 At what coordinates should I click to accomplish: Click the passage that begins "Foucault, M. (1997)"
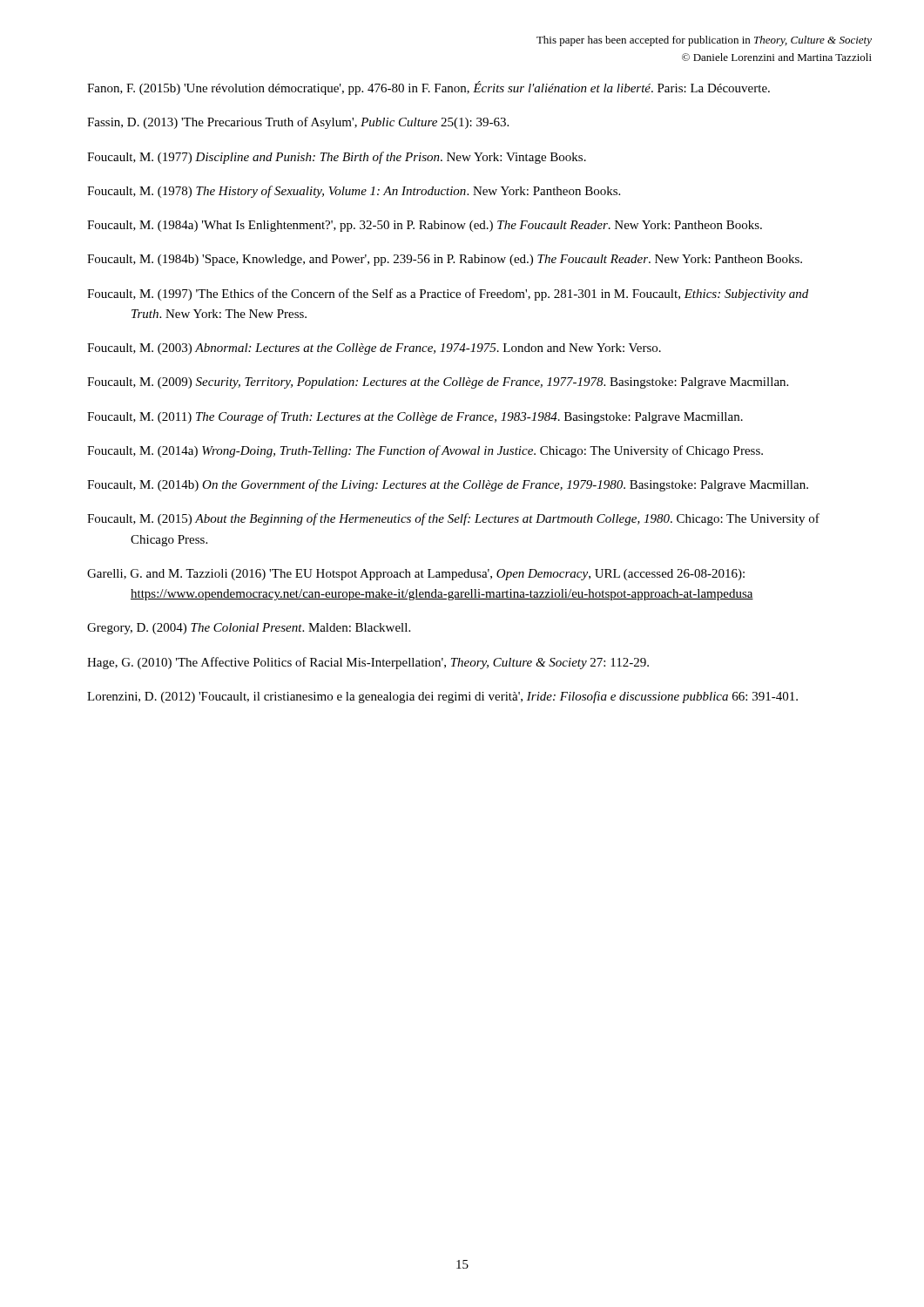pyautogui.click(x=448, y=303)
